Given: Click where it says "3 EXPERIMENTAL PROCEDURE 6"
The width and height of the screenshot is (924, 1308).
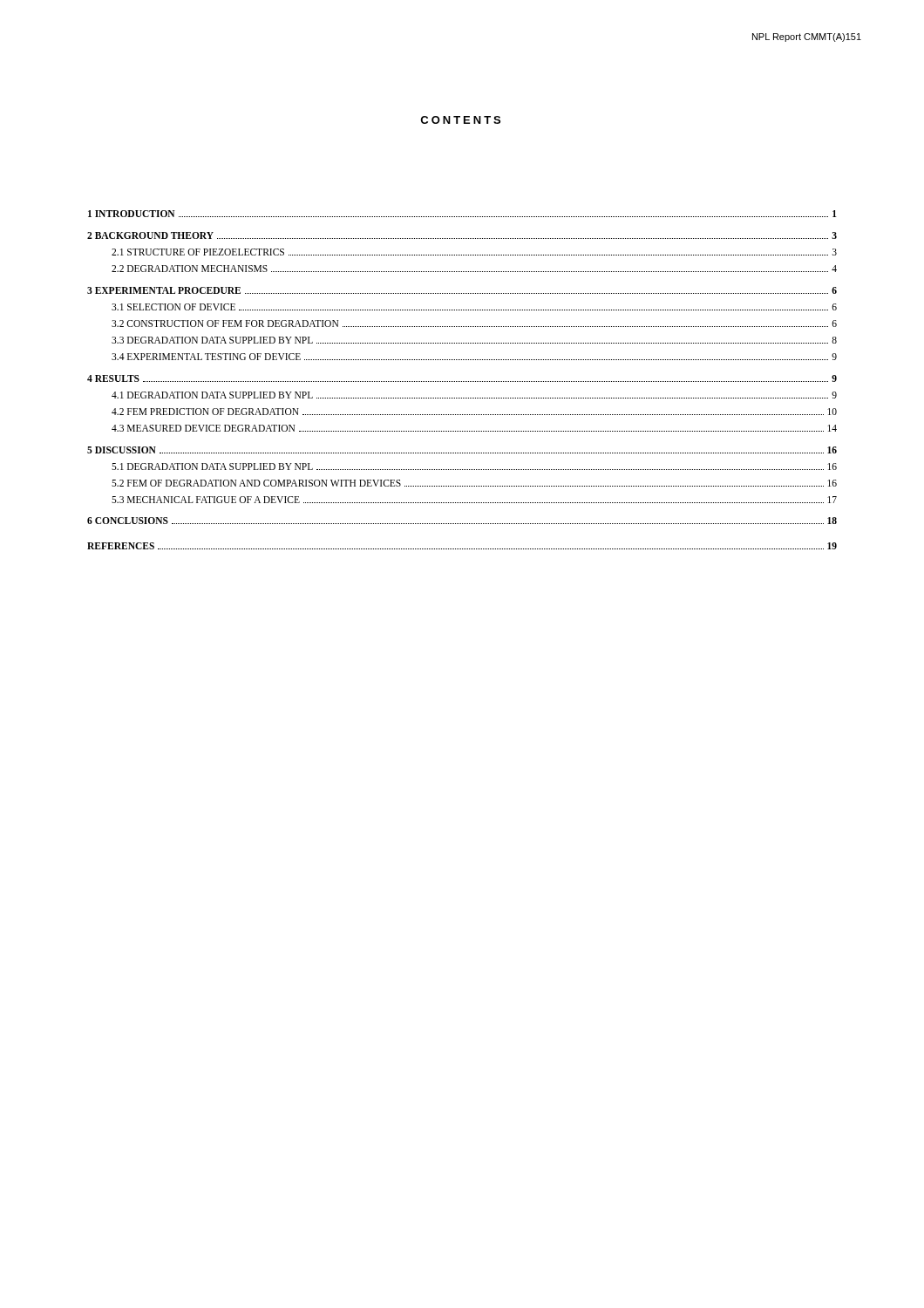Looking at the screenshot, I should pyautogui.click(x=462, y=291).
